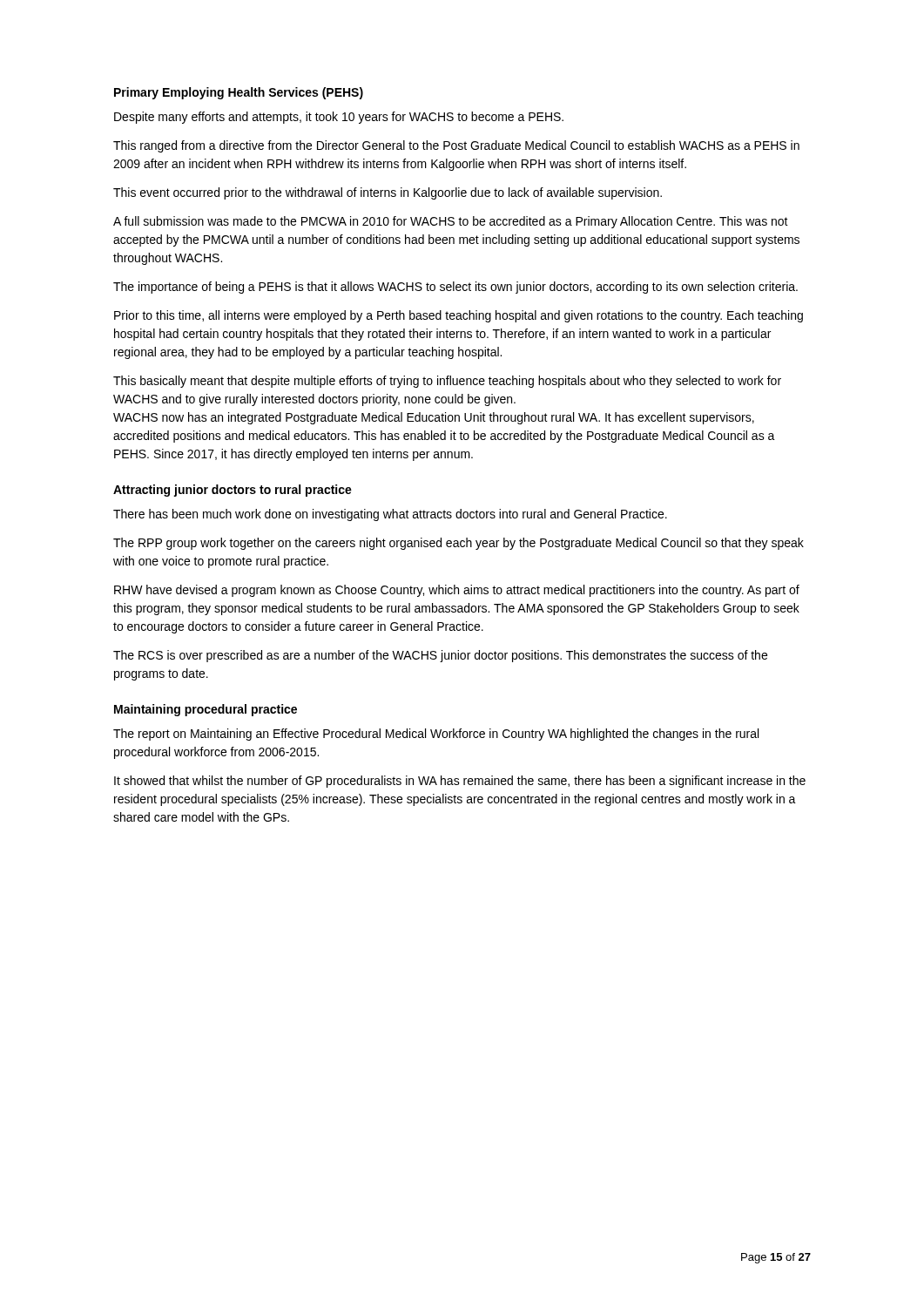Viewport: 924px width, 1307px height.
Task: Point to the passage starting "Prior to this time, all"
Action: coord(458,334)
